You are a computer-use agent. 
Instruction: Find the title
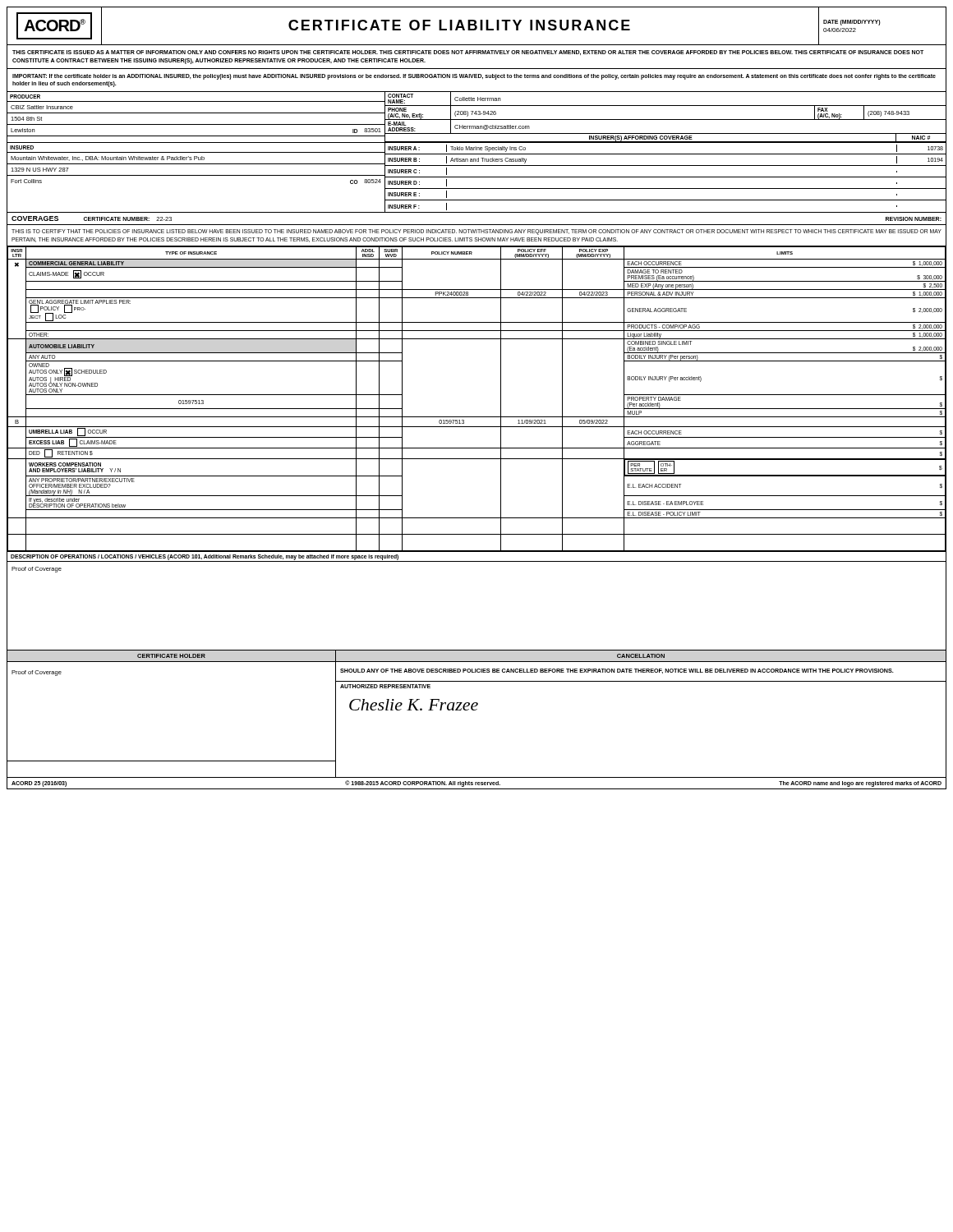coord(460,26)
